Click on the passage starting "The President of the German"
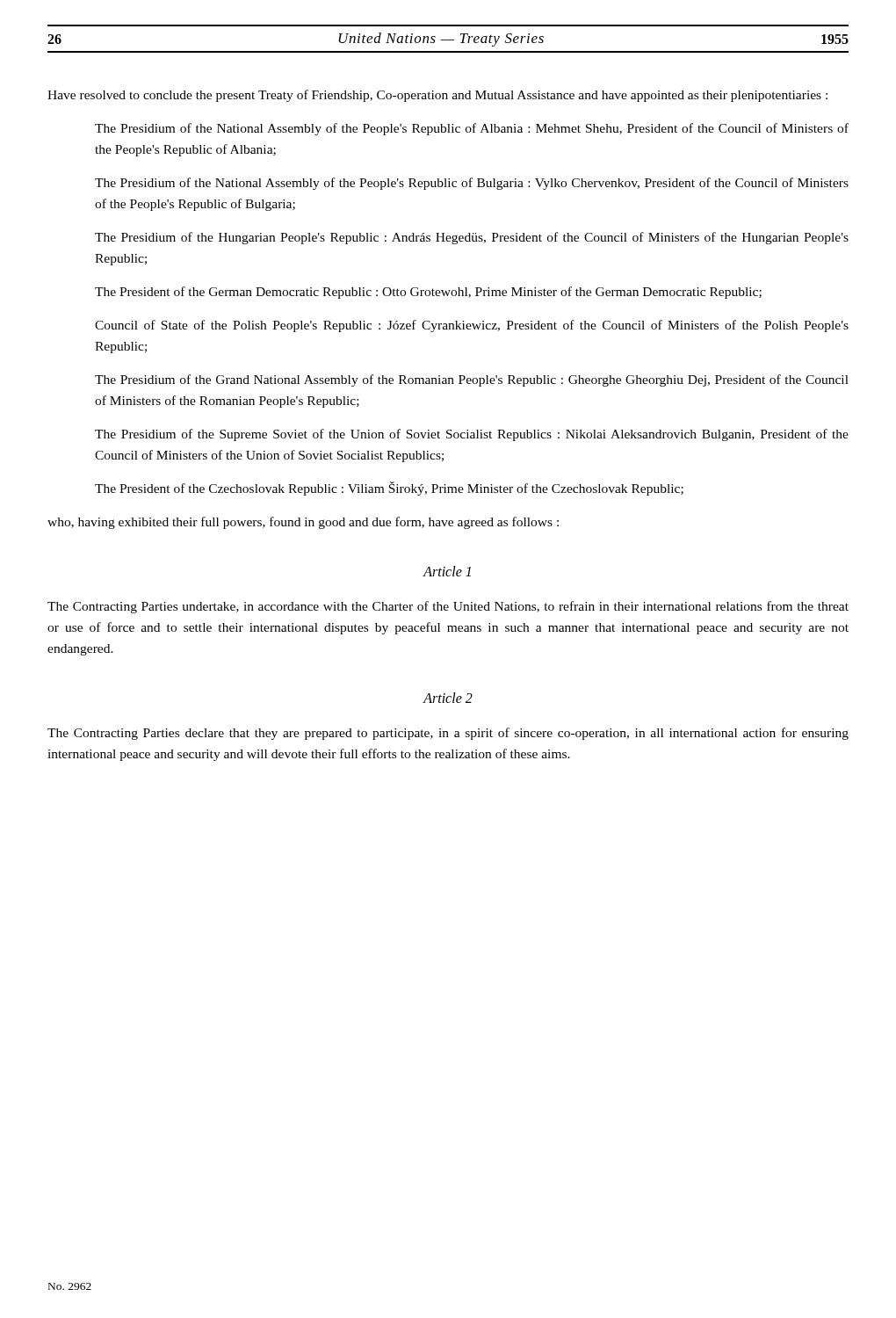Viewport: 896px width, 1318px height. click(429, 291)
